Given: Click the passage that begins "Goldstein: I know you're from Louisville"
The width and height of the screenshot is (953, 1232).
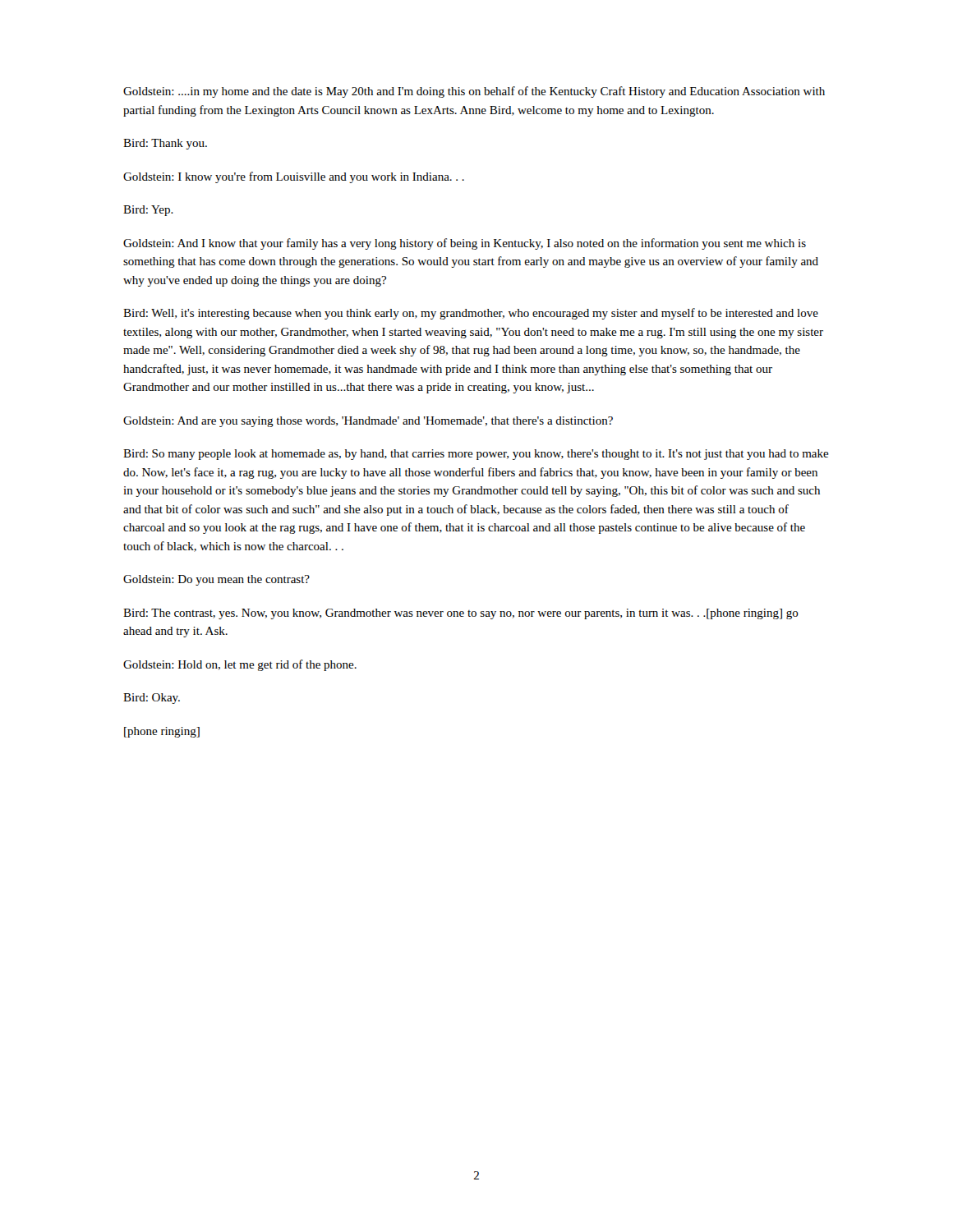Looking at the screenshot, I should (x=294, y=176).
